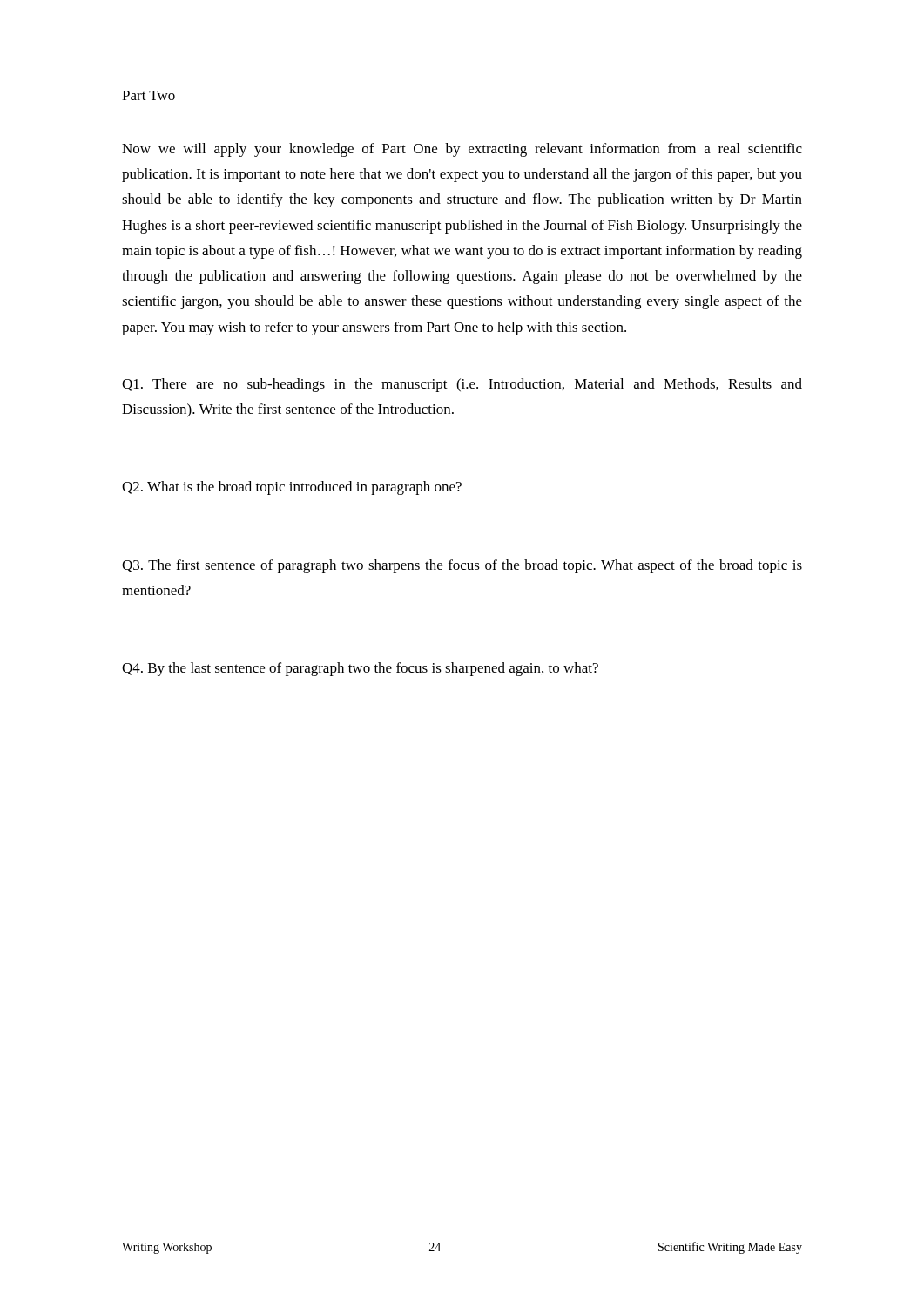The width and height of the screenshot is (924, 1307).
Task: Find the block on this page that starts "Q3. The first"
Action: click(x=462, y=577)
